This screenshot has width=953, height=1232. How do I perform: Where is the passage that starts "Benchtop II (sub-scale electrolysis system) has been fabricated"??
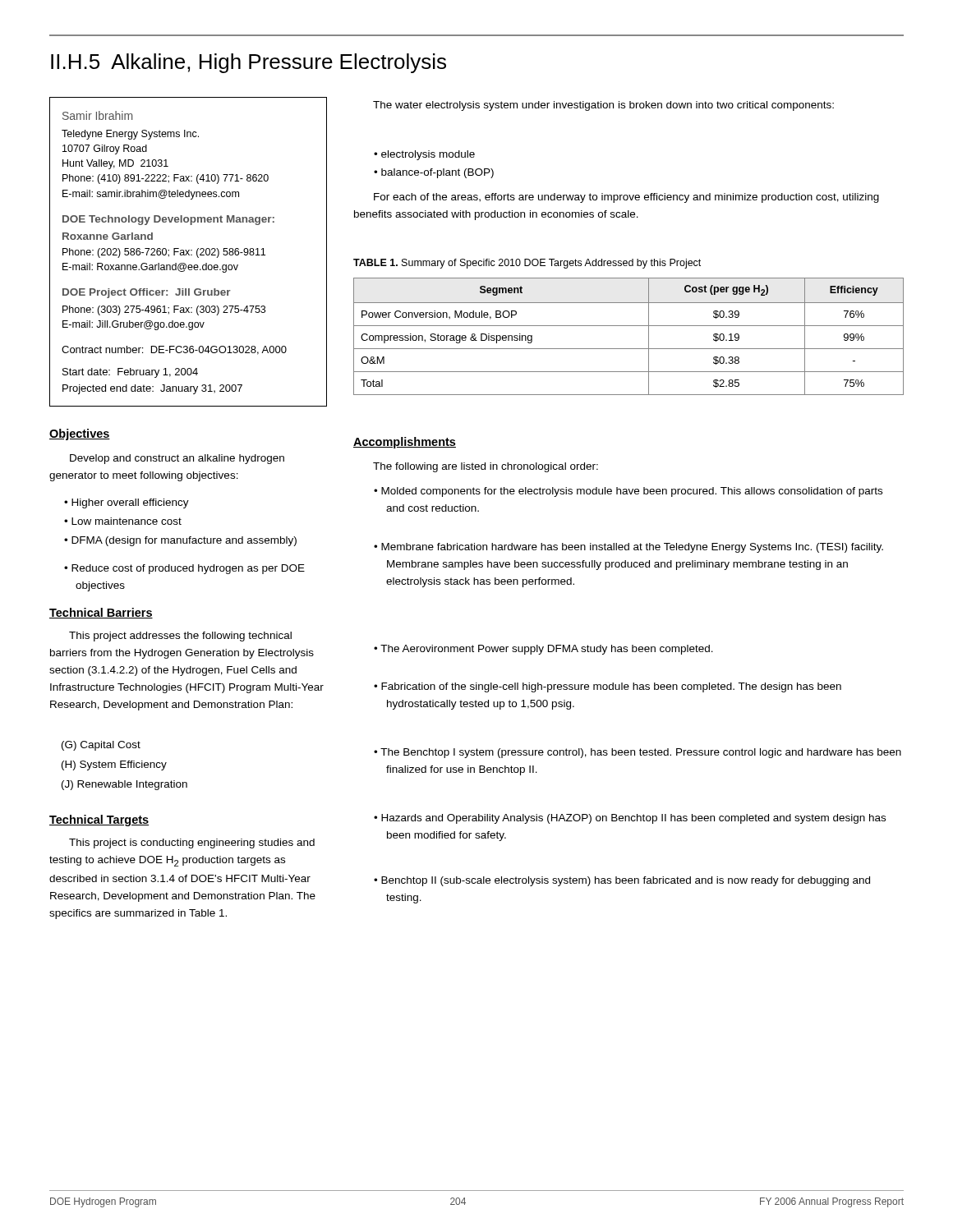[637, 889]
